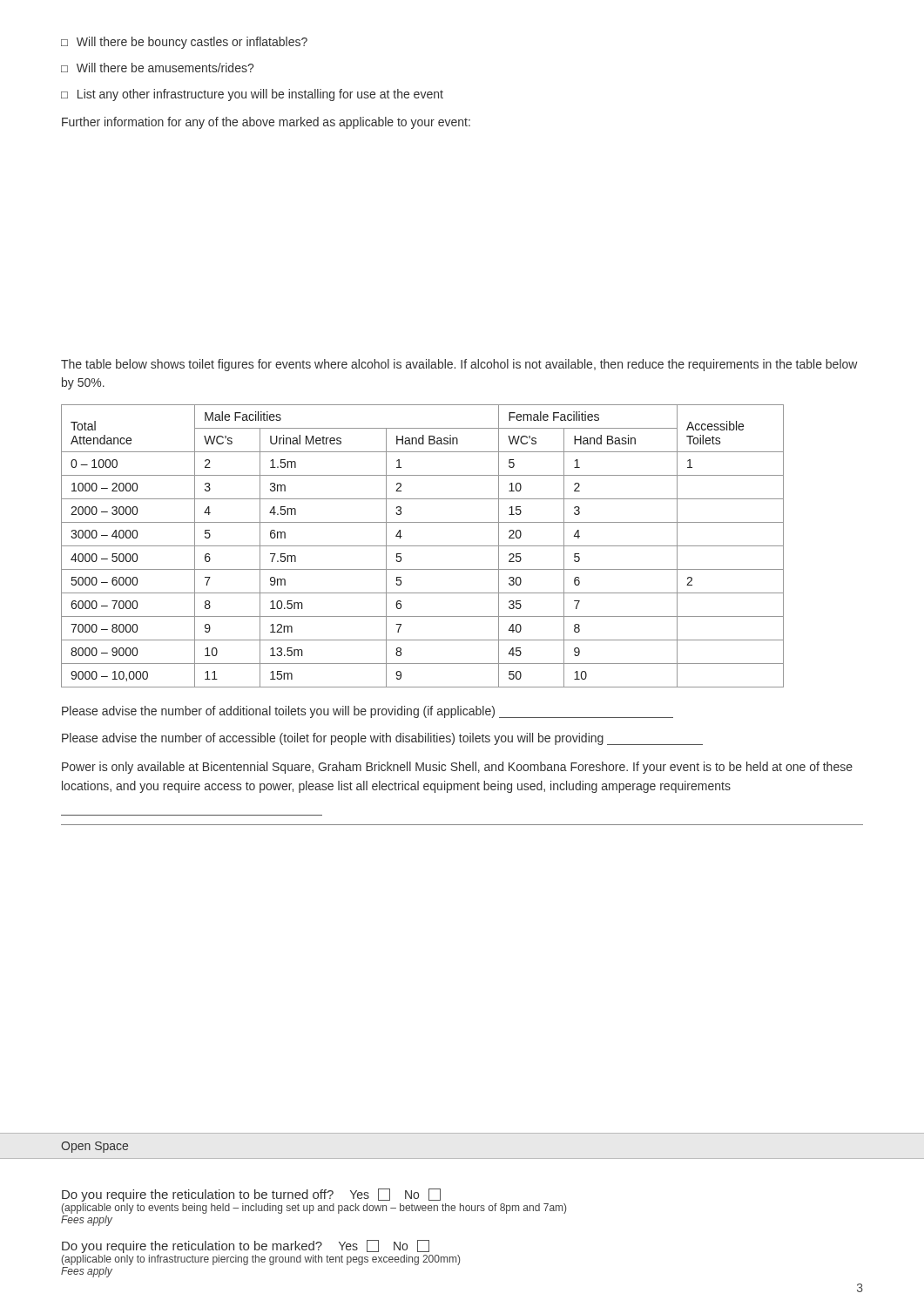Where is the passage that starts "Further information for"?

click(266, 122)
